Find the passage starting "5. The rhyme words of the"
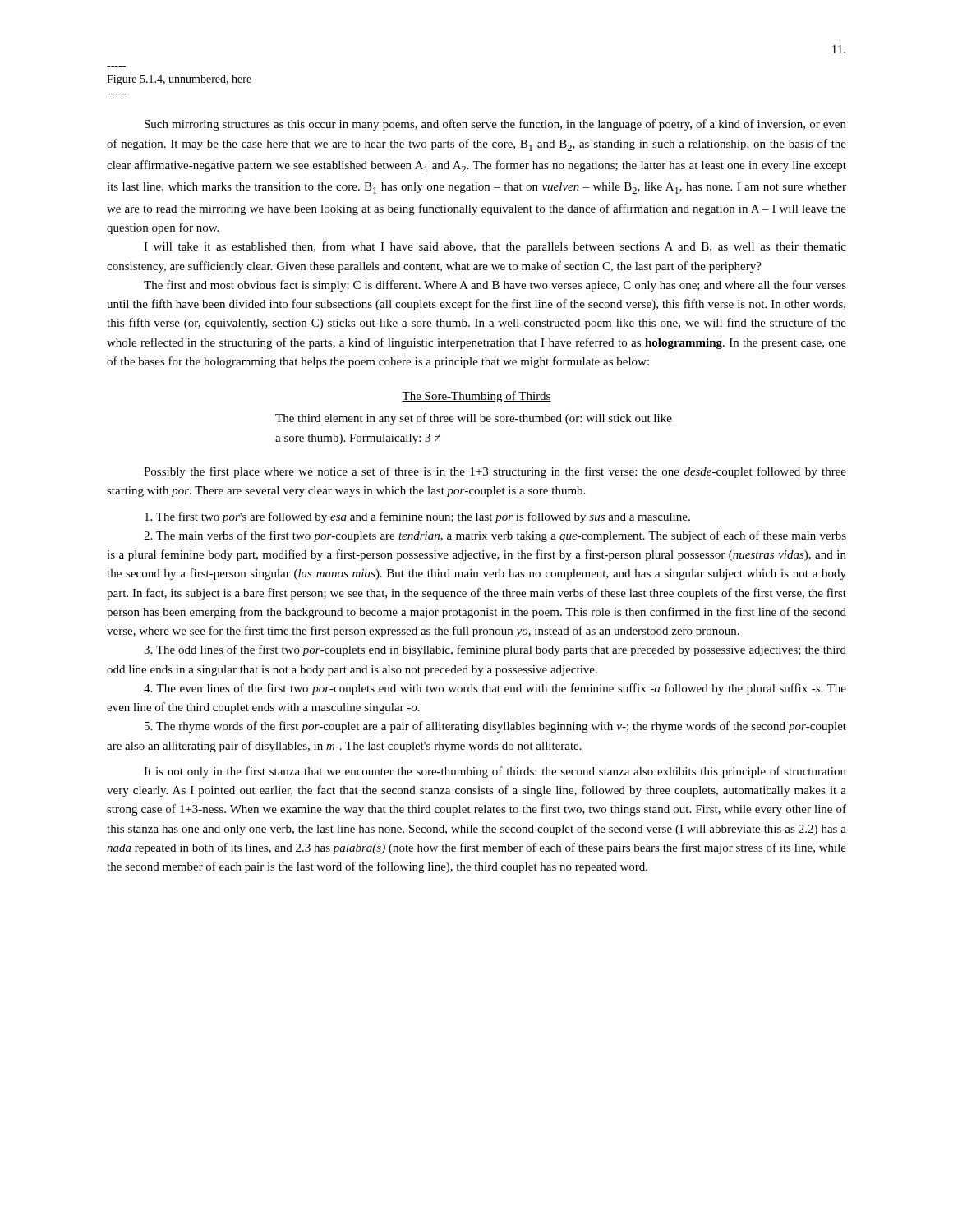 (476, 736)
